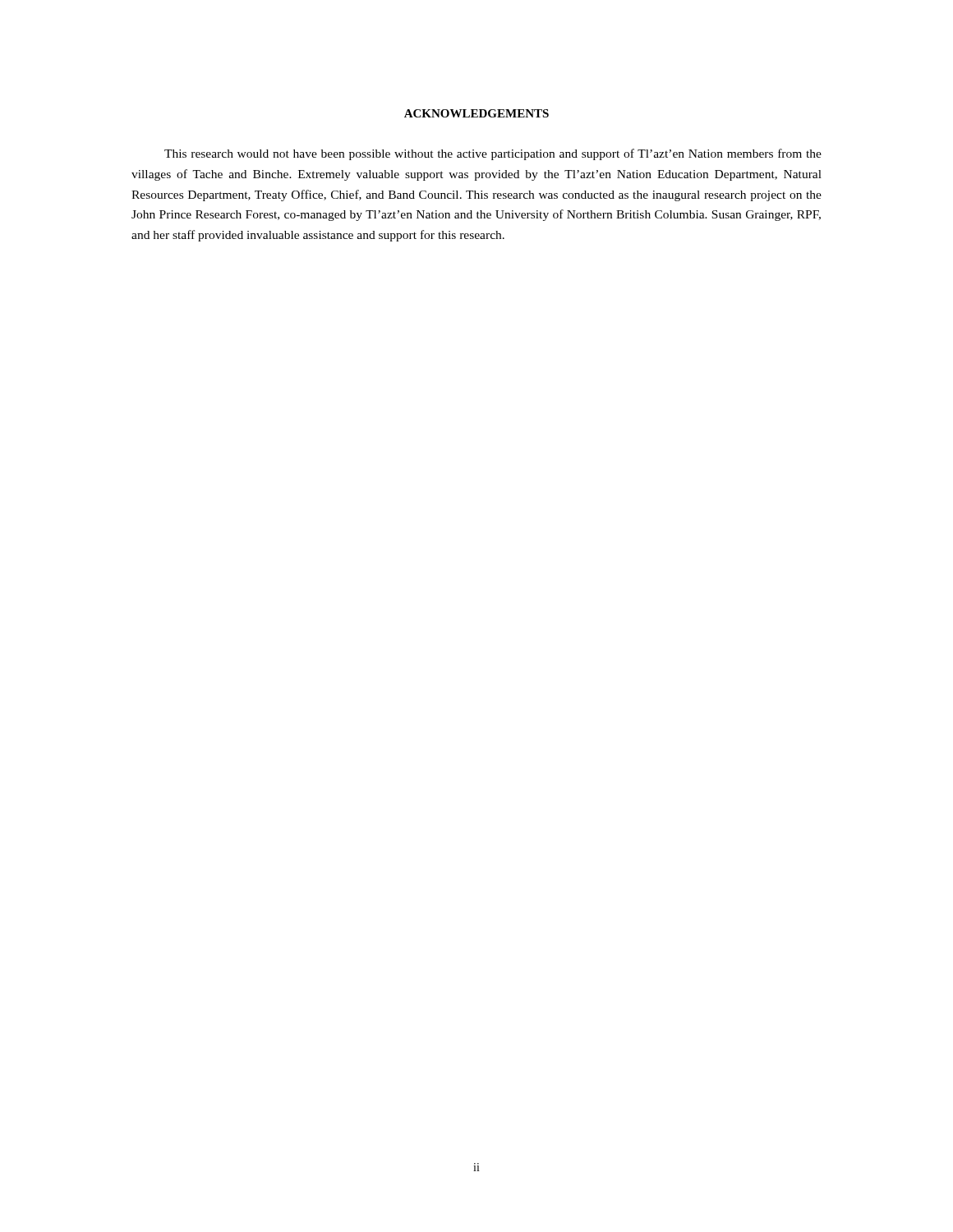Locate the block of text that opens with "This research would not have"

pos(476,194)
